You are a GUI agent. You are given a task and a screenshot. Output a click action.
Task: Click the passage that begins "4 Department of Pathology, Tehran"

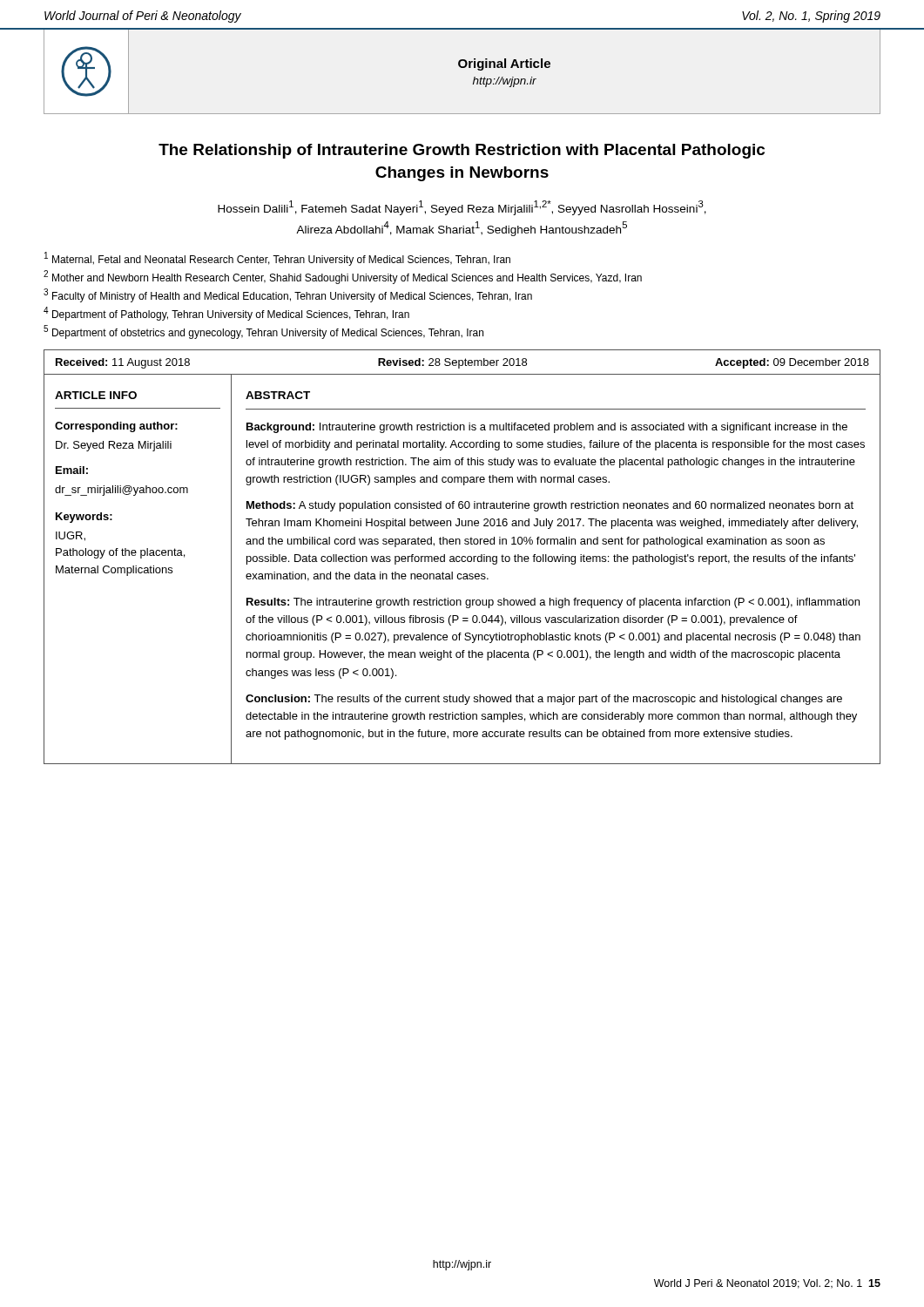tap(227, 313)
